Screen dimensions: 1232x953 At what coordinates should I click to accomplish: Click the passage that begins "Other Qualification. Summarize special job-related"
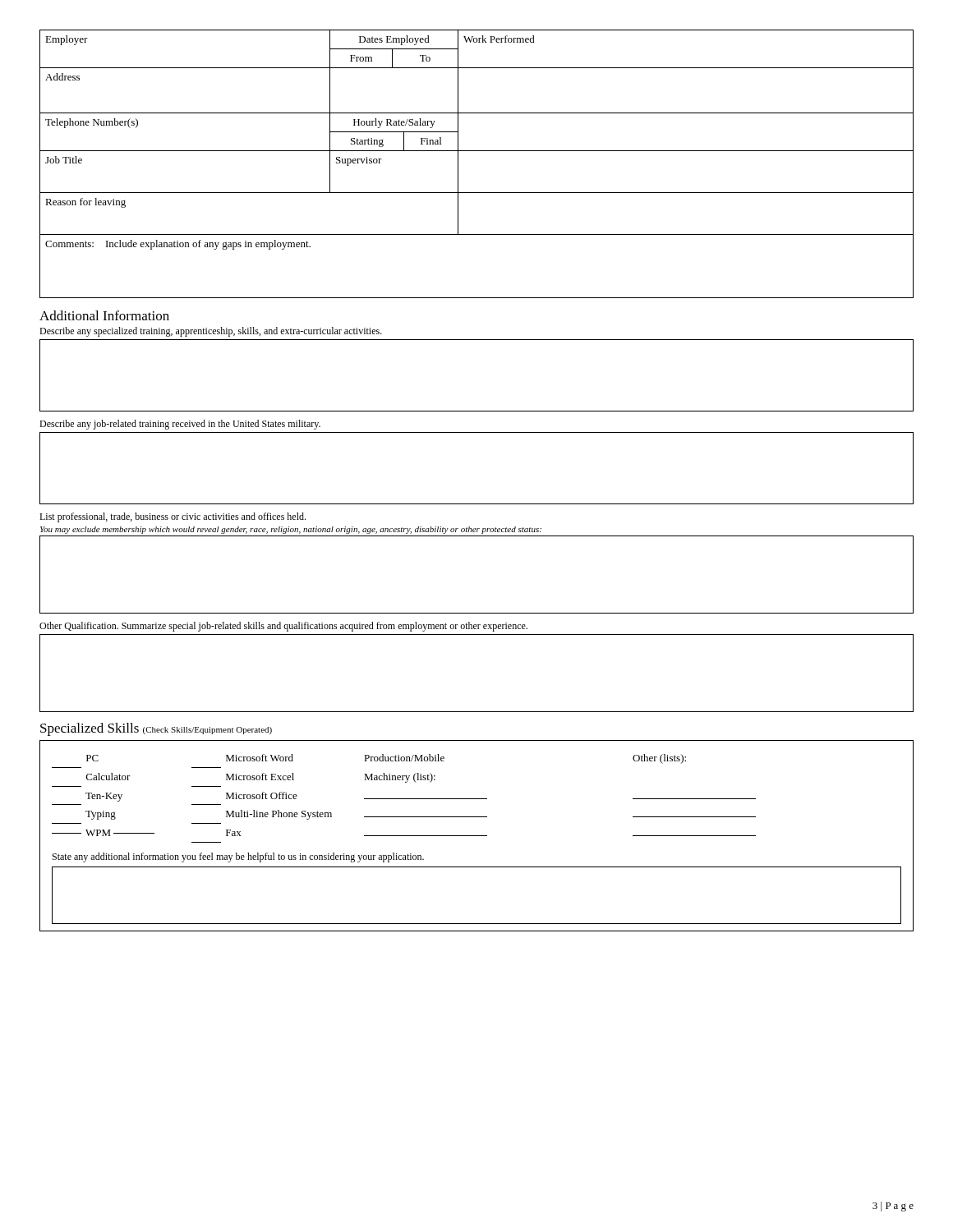284,626
